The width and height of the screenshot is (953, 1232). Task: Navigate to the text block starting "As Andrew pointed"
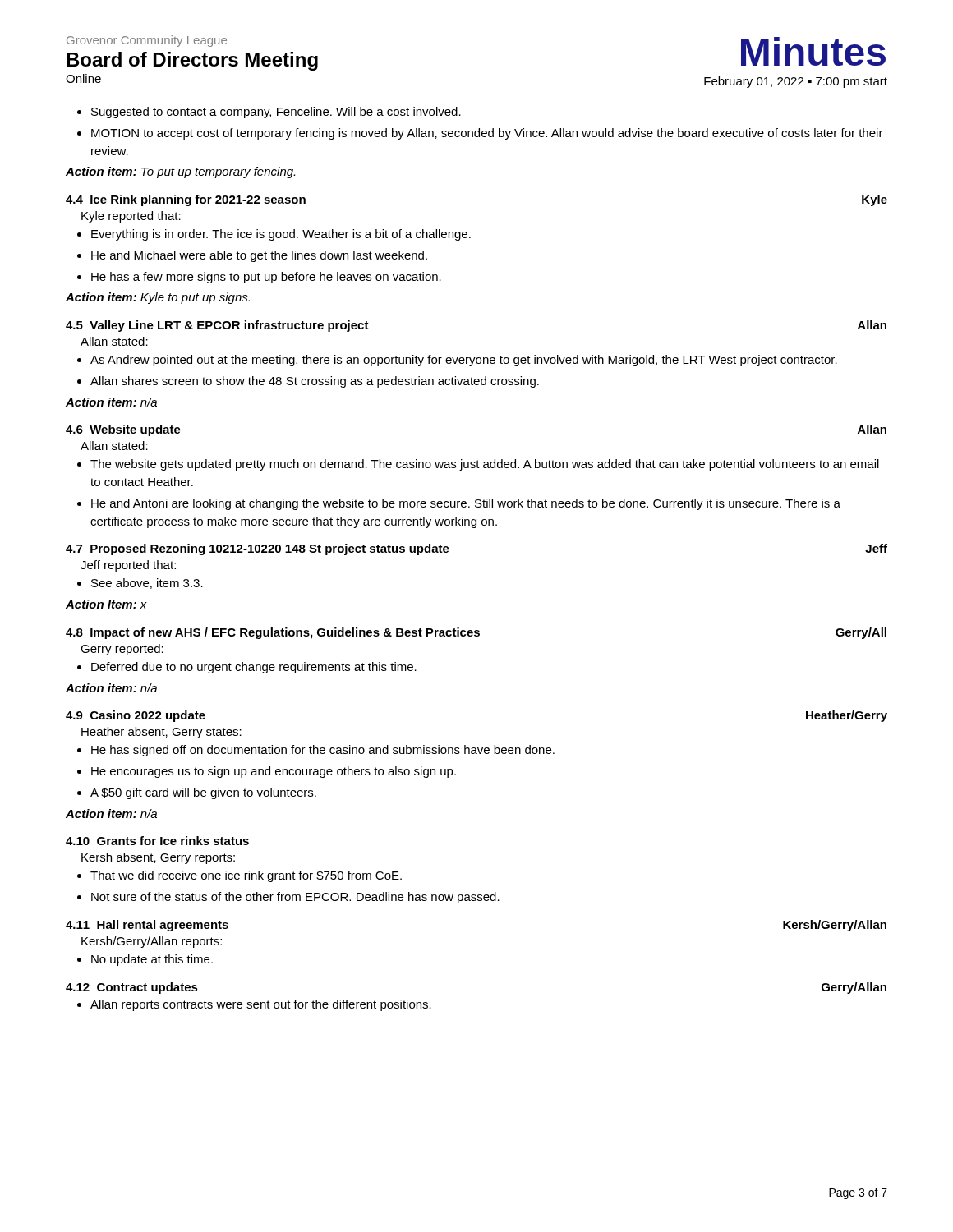tap(489, 360)
